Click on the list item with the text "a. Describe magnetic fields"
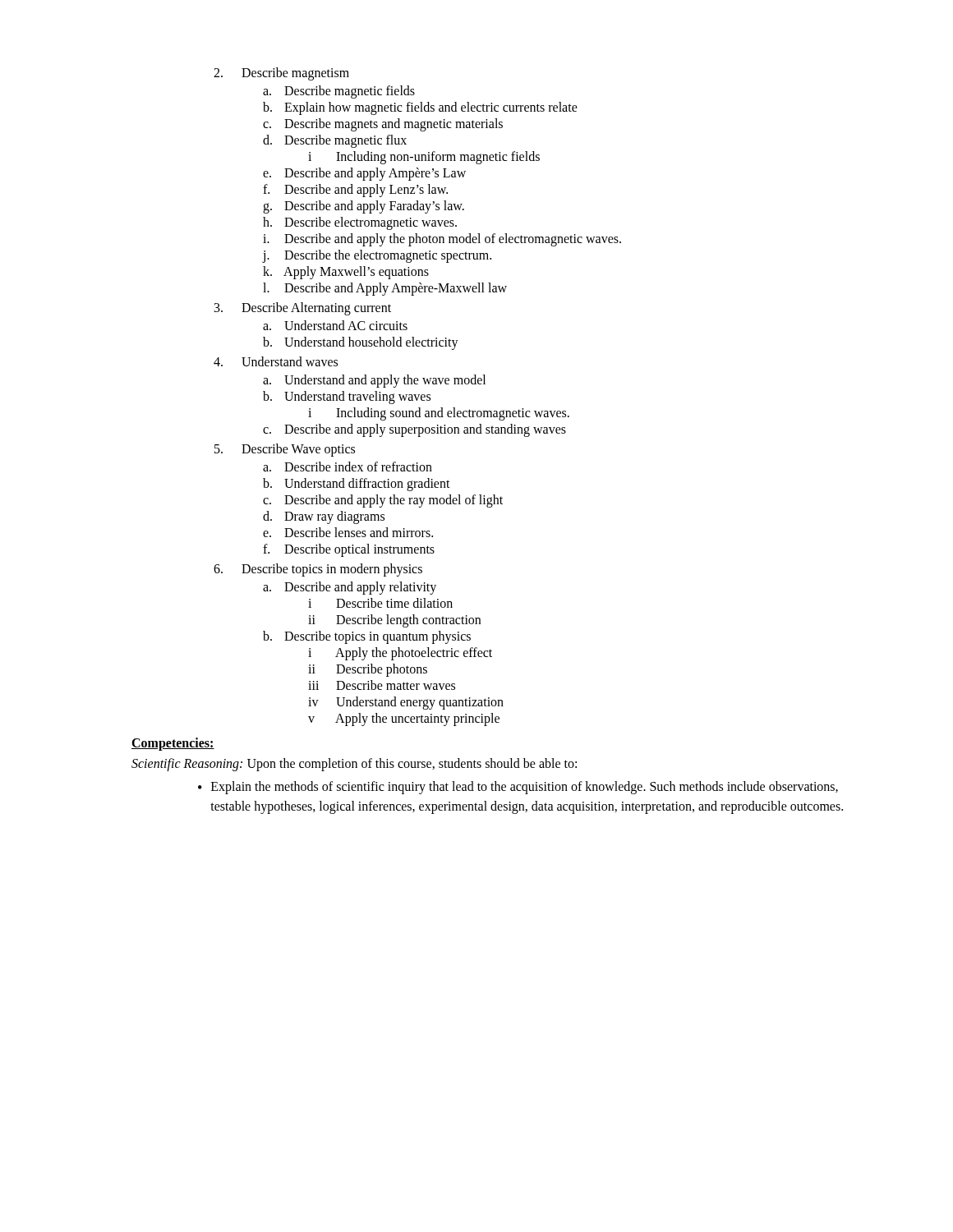953x1232 pixels. (x=339, y=91)
